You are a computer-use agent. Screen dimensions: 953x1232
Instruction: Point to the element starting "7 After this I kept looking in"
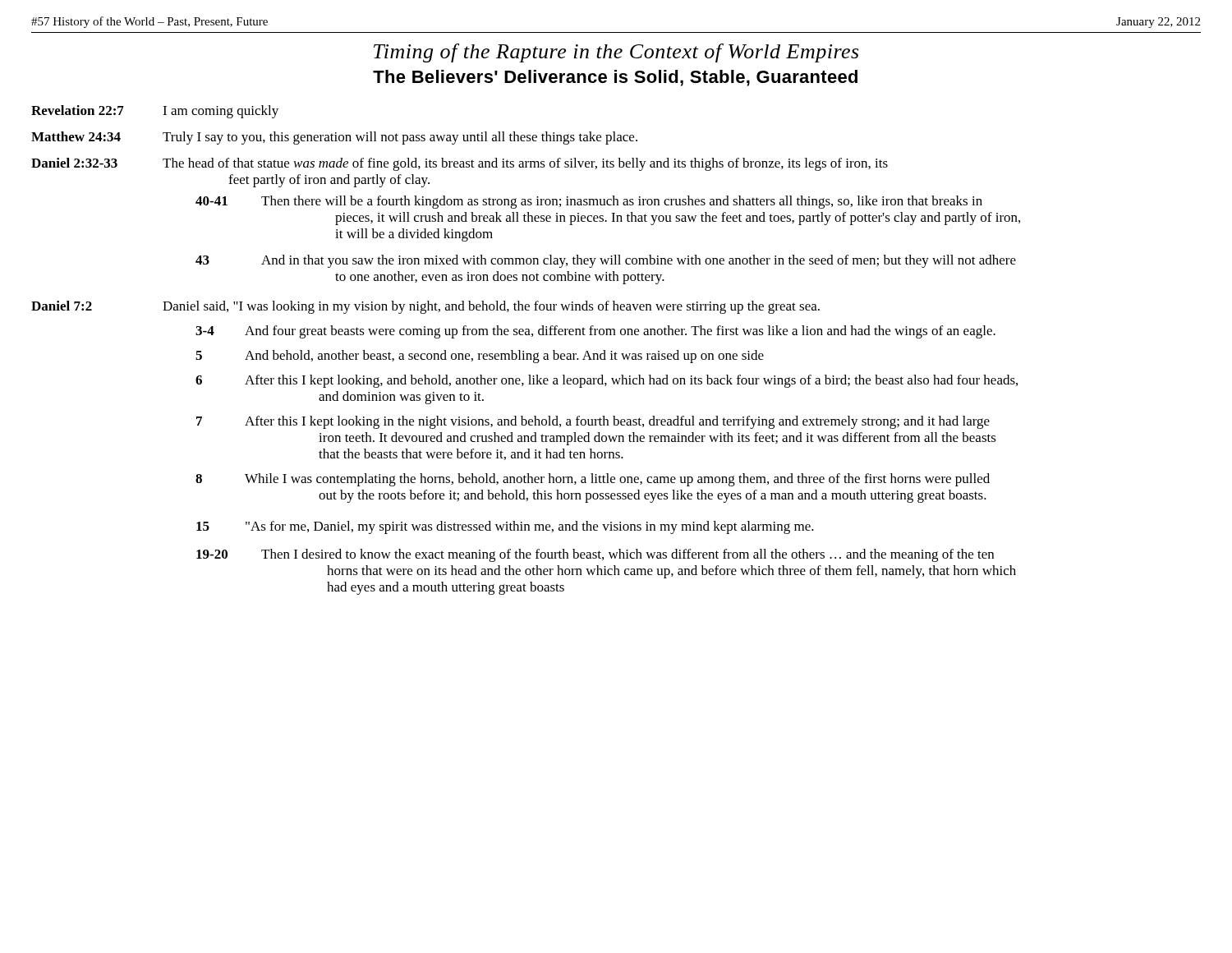click(596, 438)
